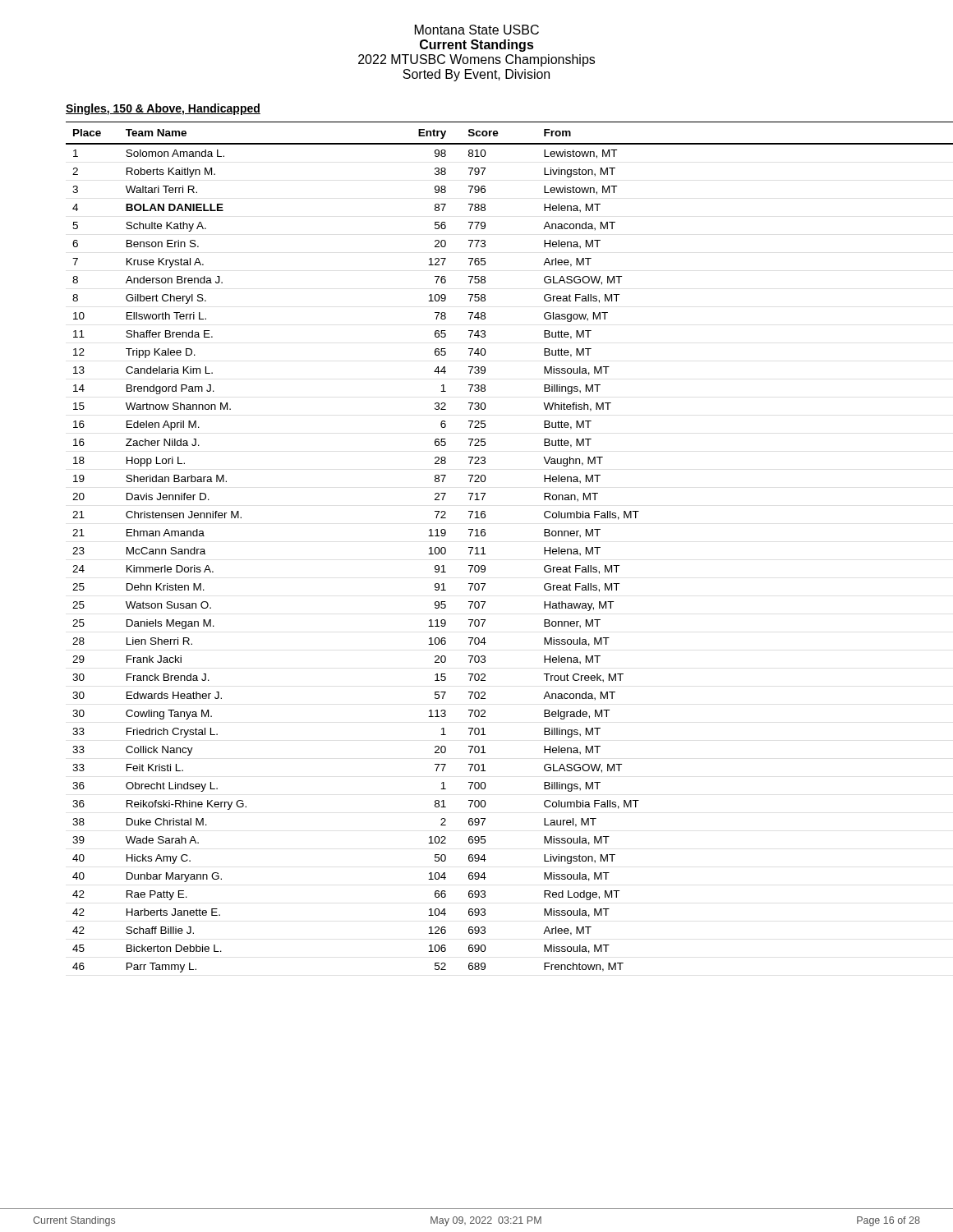
Task: Find the table that mentions "Helena, MT"
Action: click(x=476, y=549)
